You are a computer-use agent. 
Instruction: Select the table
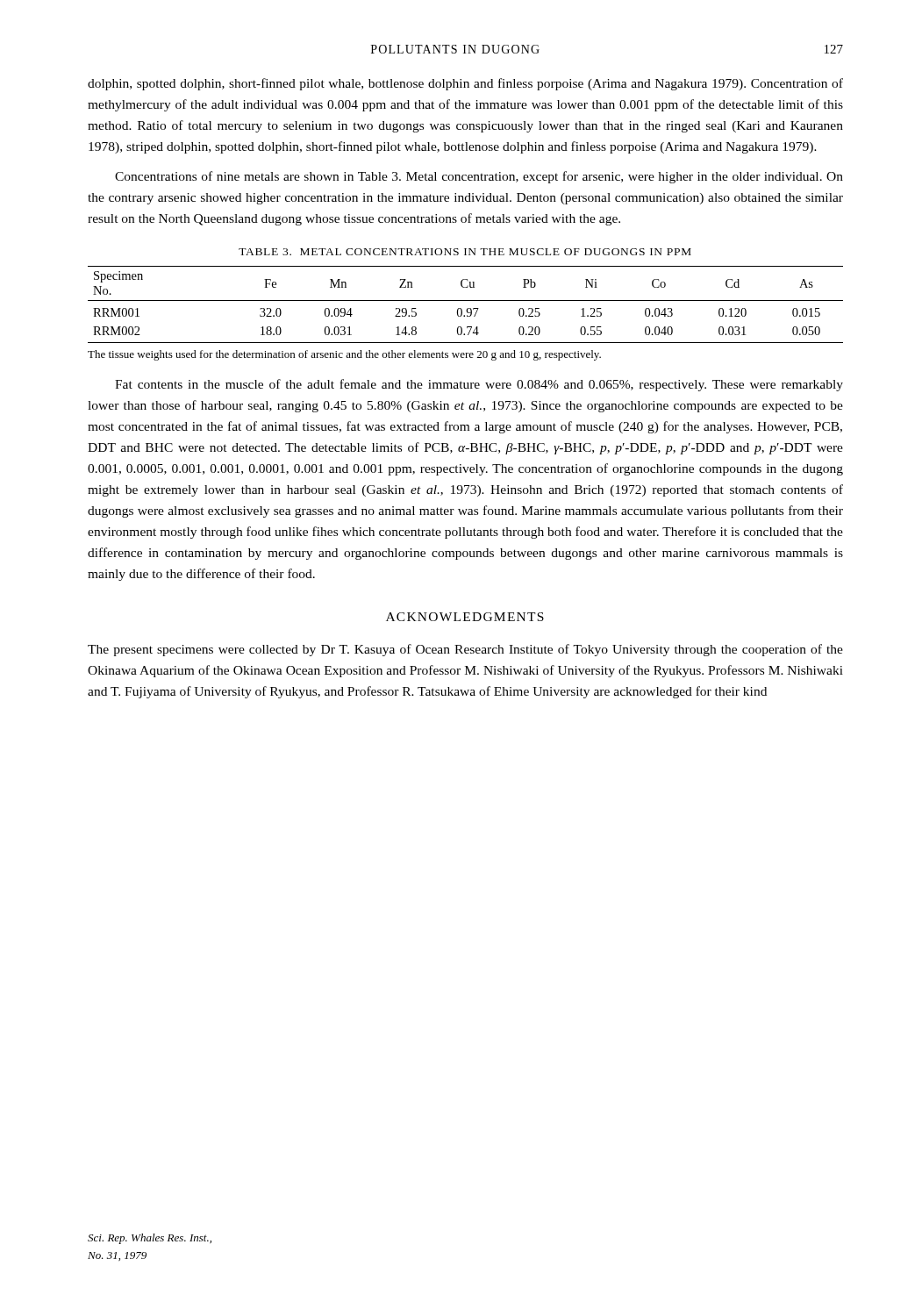point(465,305)
